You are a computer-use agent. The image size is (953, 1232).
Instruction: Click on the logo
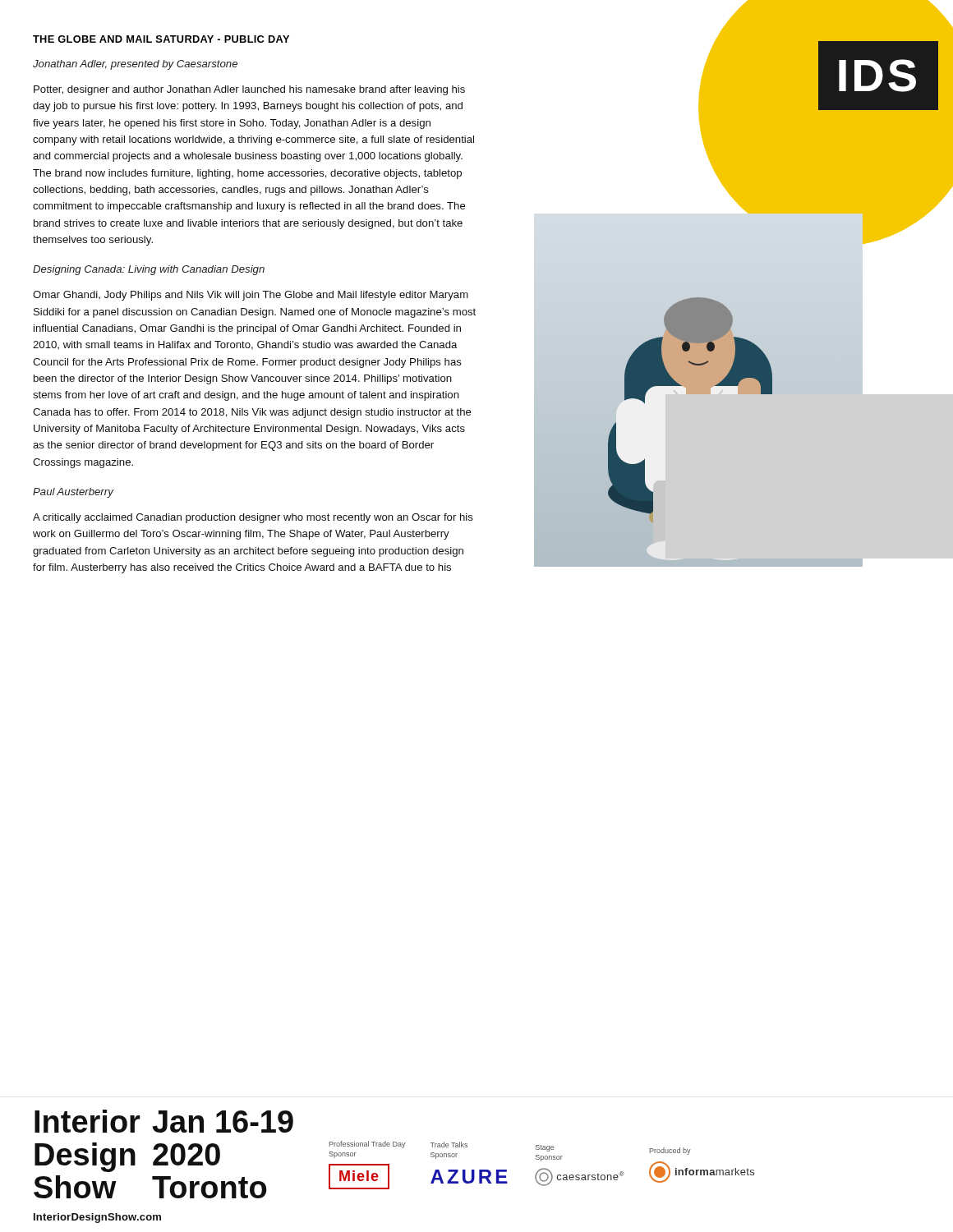pos(878,76)
